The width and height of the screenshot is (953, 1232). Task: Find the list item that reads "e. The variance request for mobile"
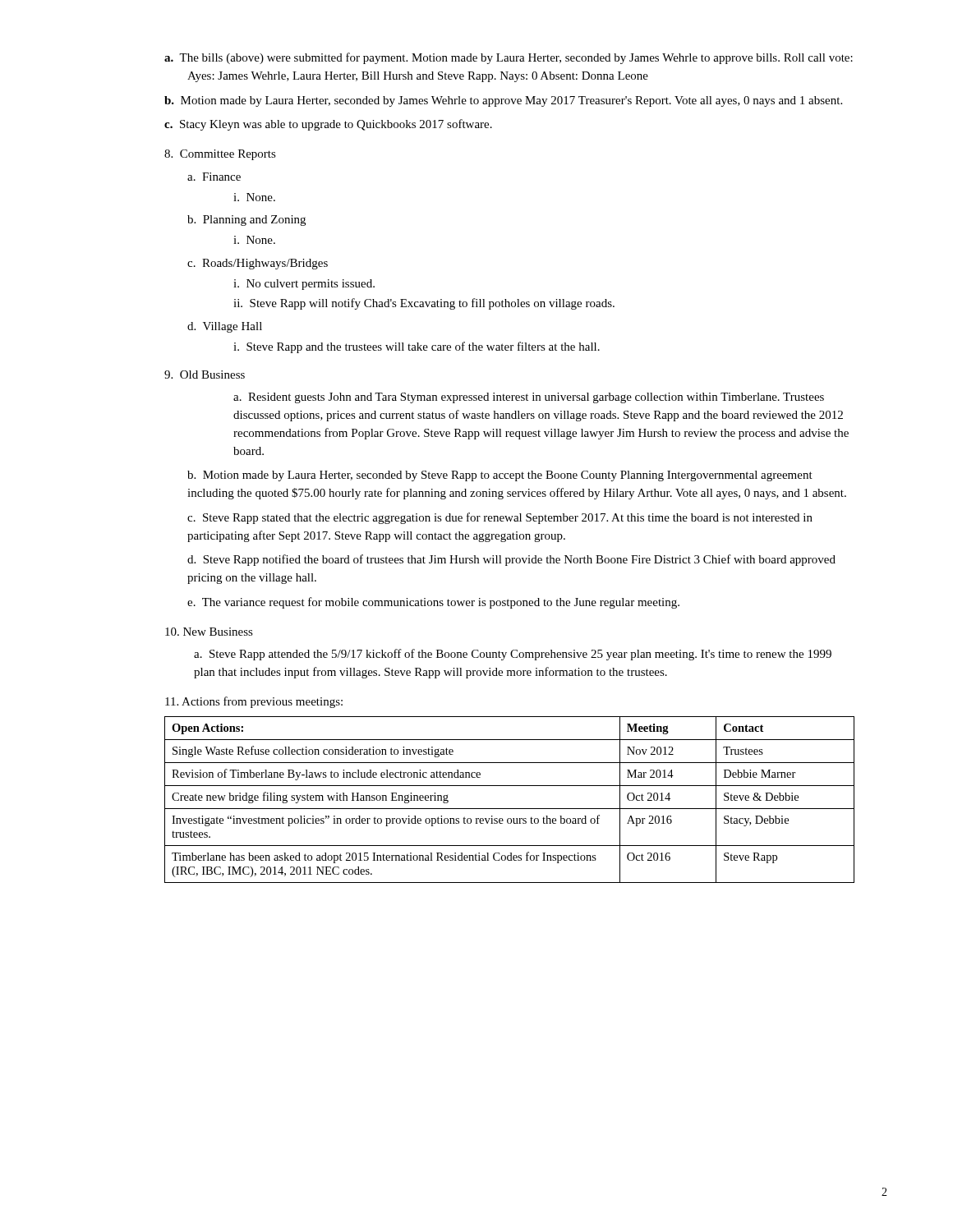pyautogui.click(x=509, y=603)
